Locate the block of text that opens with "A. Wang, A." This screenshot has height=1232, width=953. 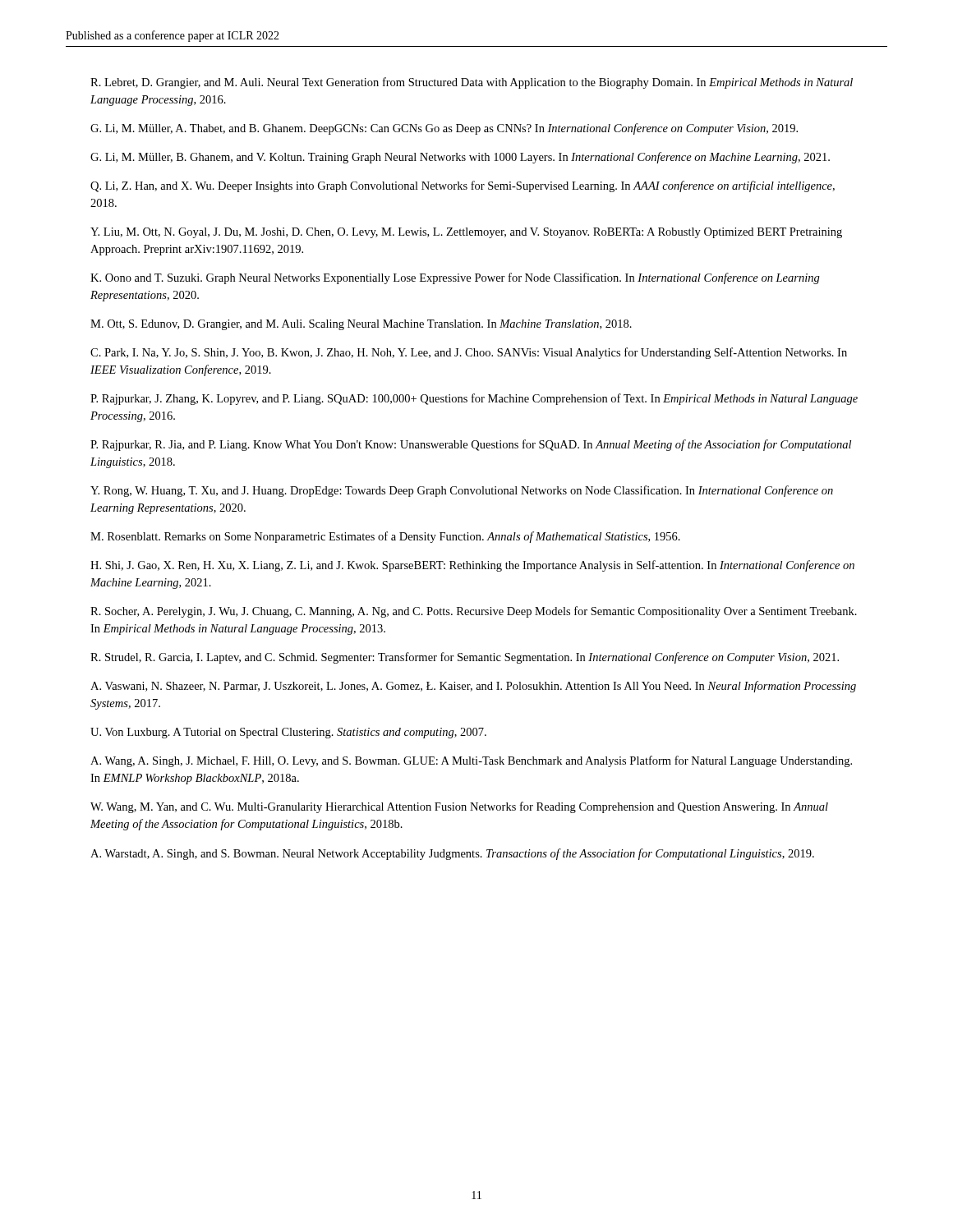tap(476, 770)
